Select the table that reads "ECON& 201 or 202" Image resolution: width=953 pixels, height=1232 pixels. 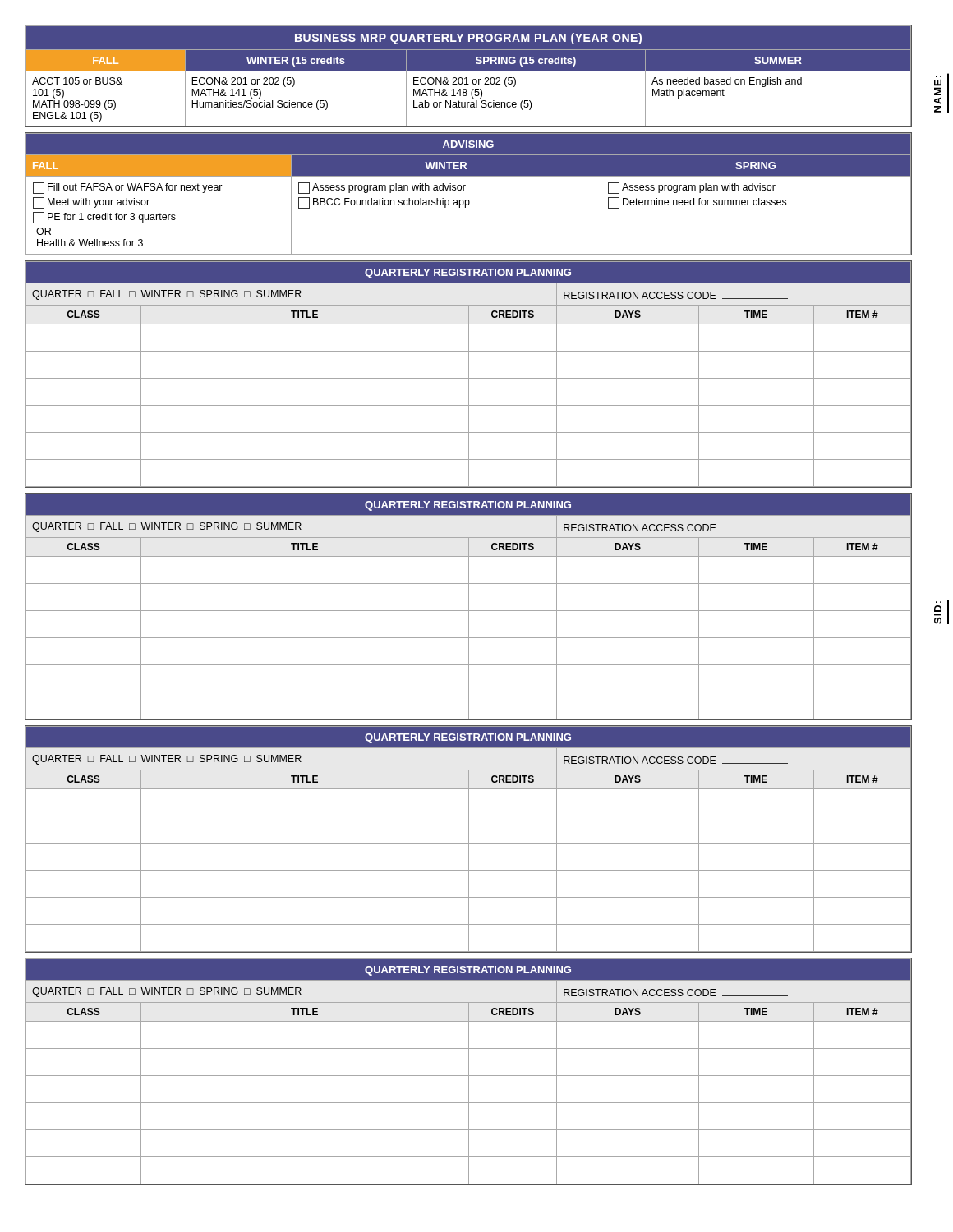coord(468,76)
